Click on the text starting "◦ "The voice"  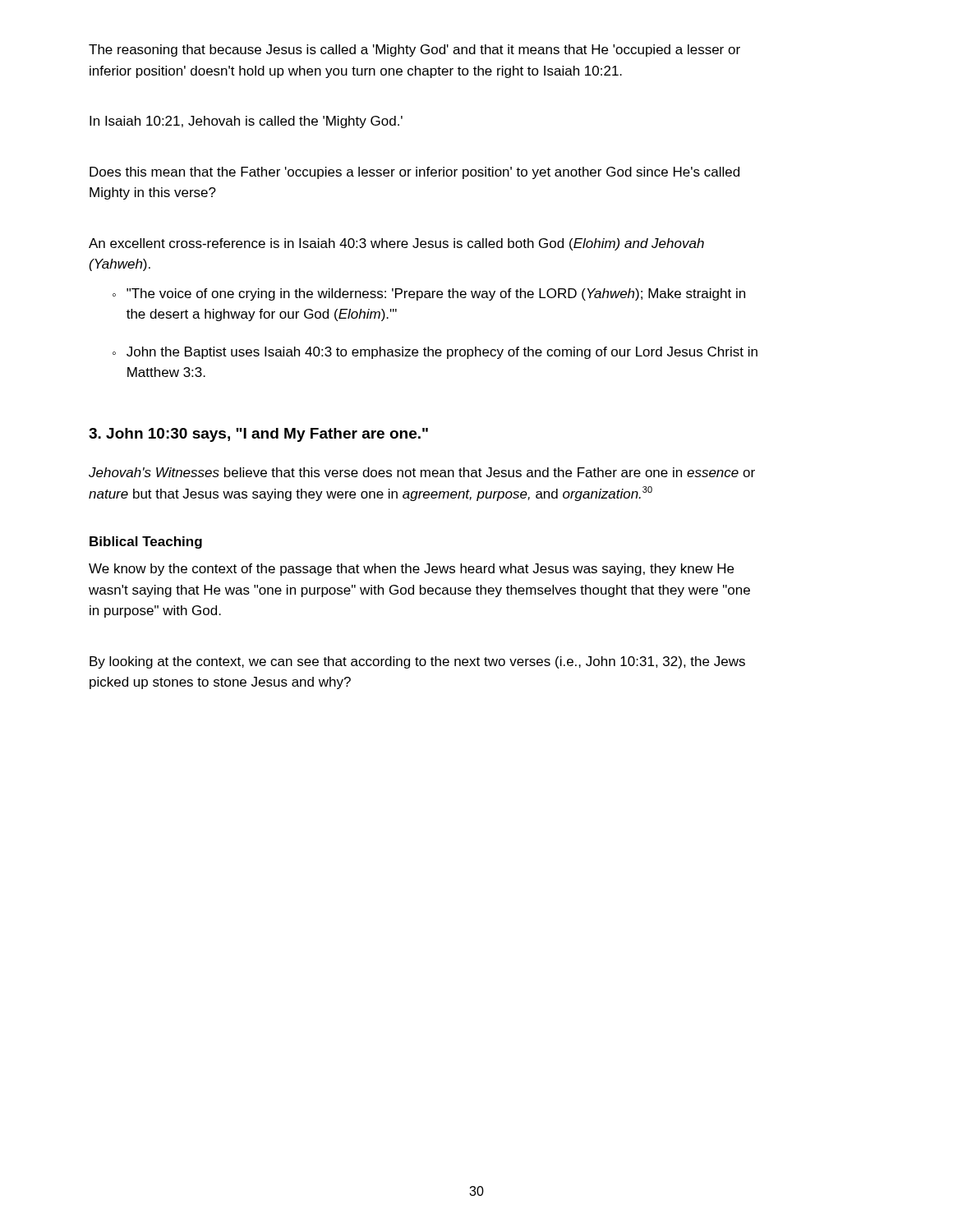[437, 304]
